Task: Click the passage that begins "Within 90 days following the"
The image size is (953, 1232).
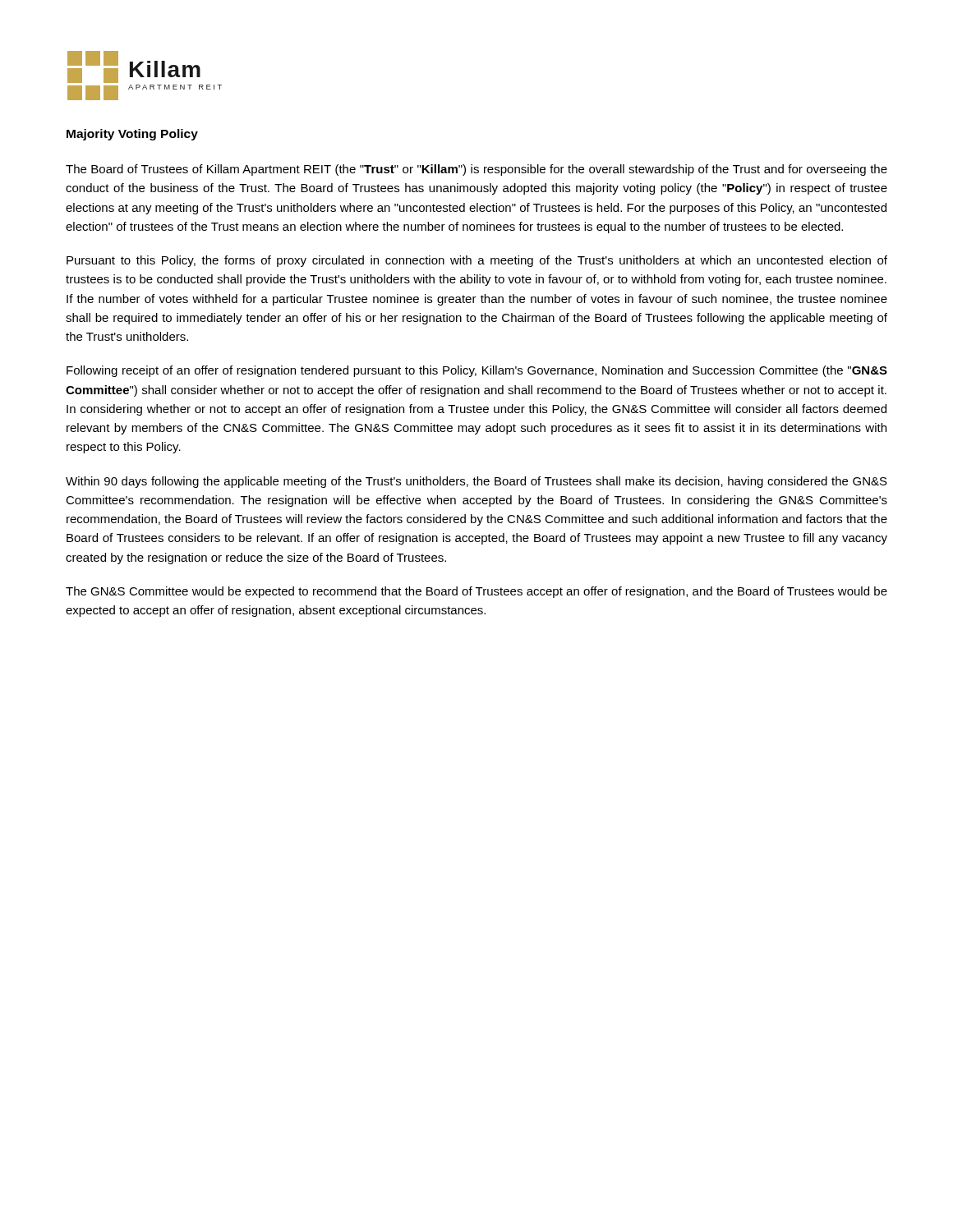Action: click(476, 519)
